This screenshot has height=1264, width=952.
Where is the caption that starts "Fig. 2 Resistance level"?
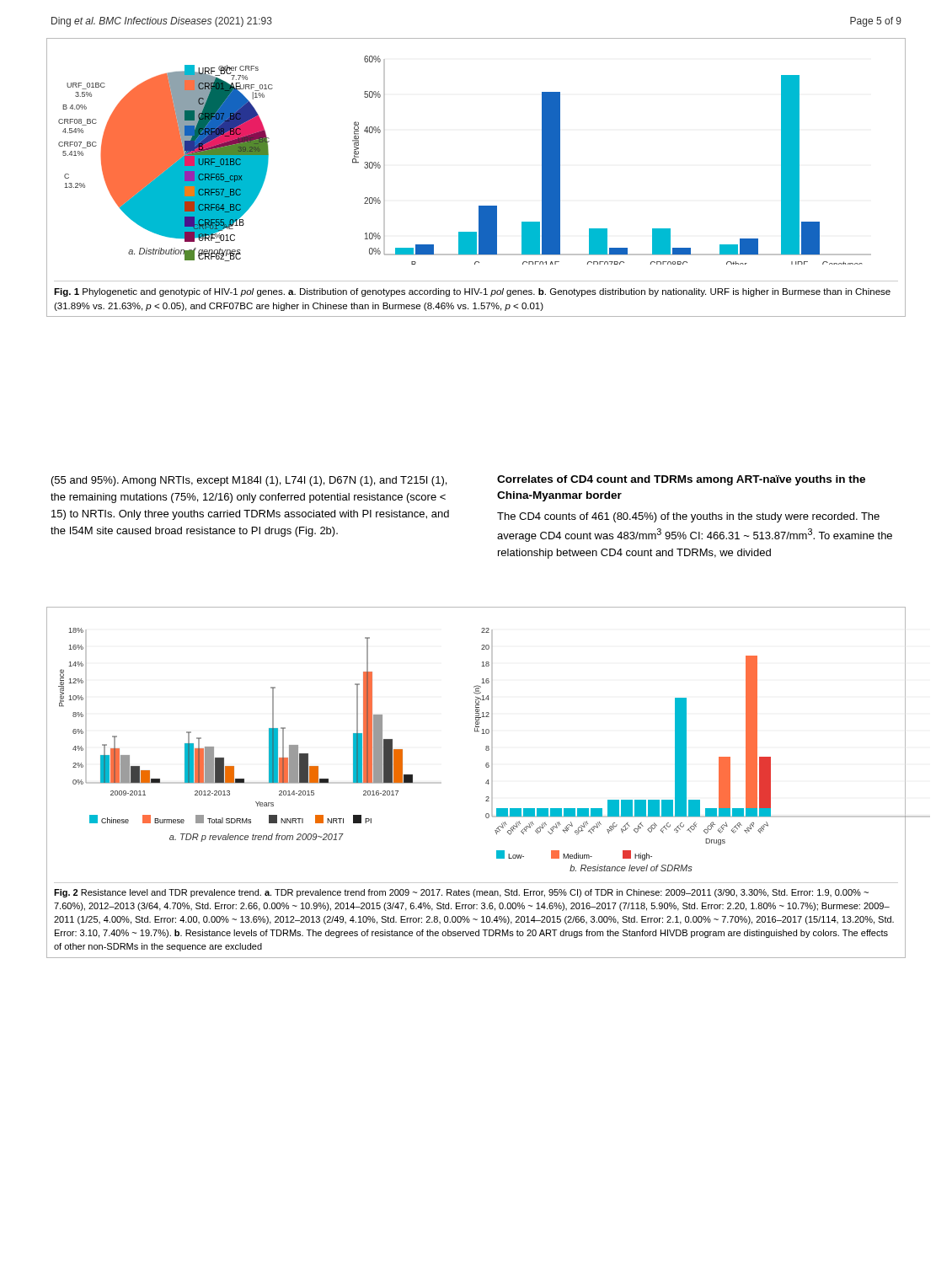coord(474,919)
